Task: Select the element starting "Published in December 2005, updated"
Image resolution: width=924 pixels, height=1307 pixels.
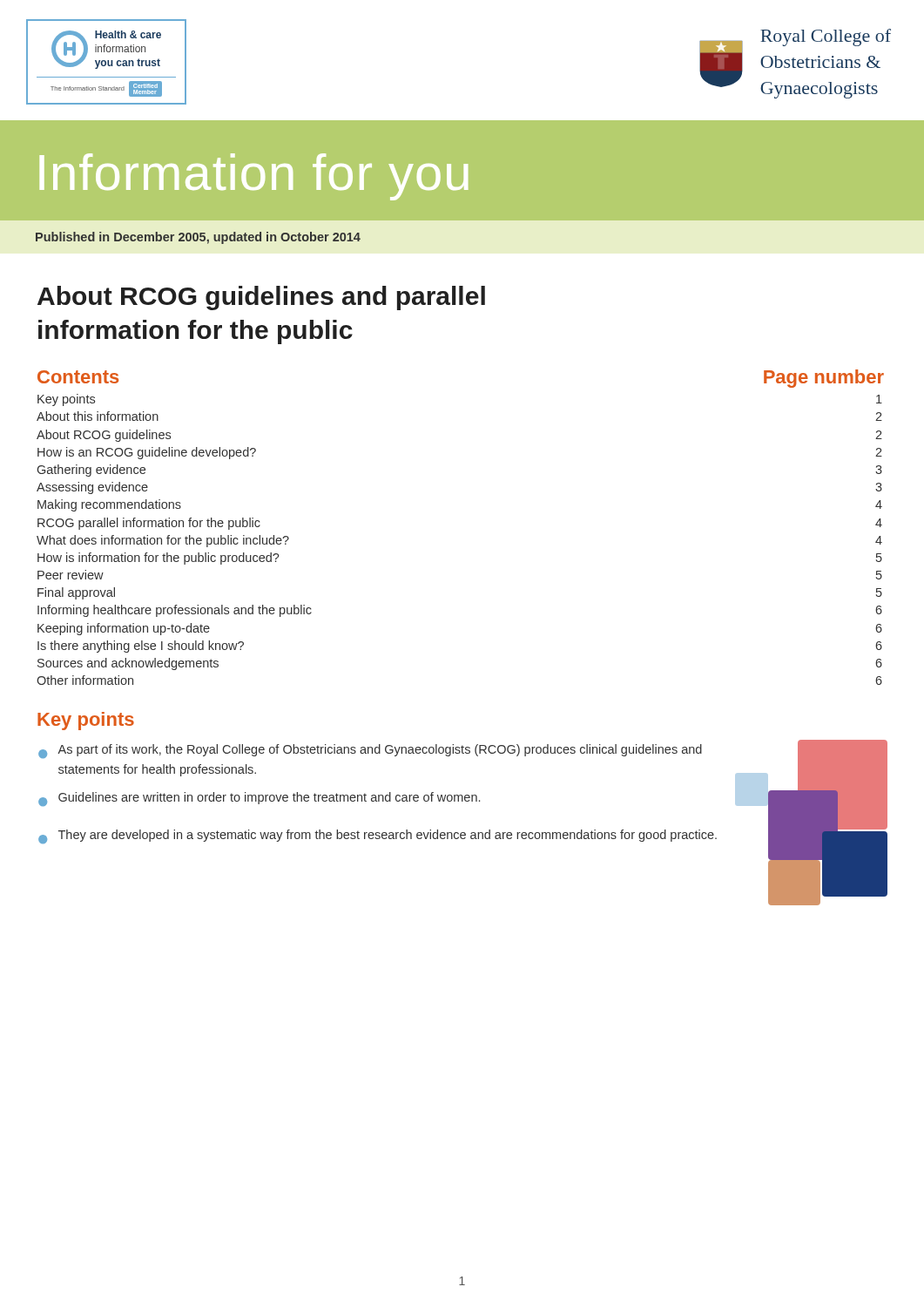Action: 198,237
